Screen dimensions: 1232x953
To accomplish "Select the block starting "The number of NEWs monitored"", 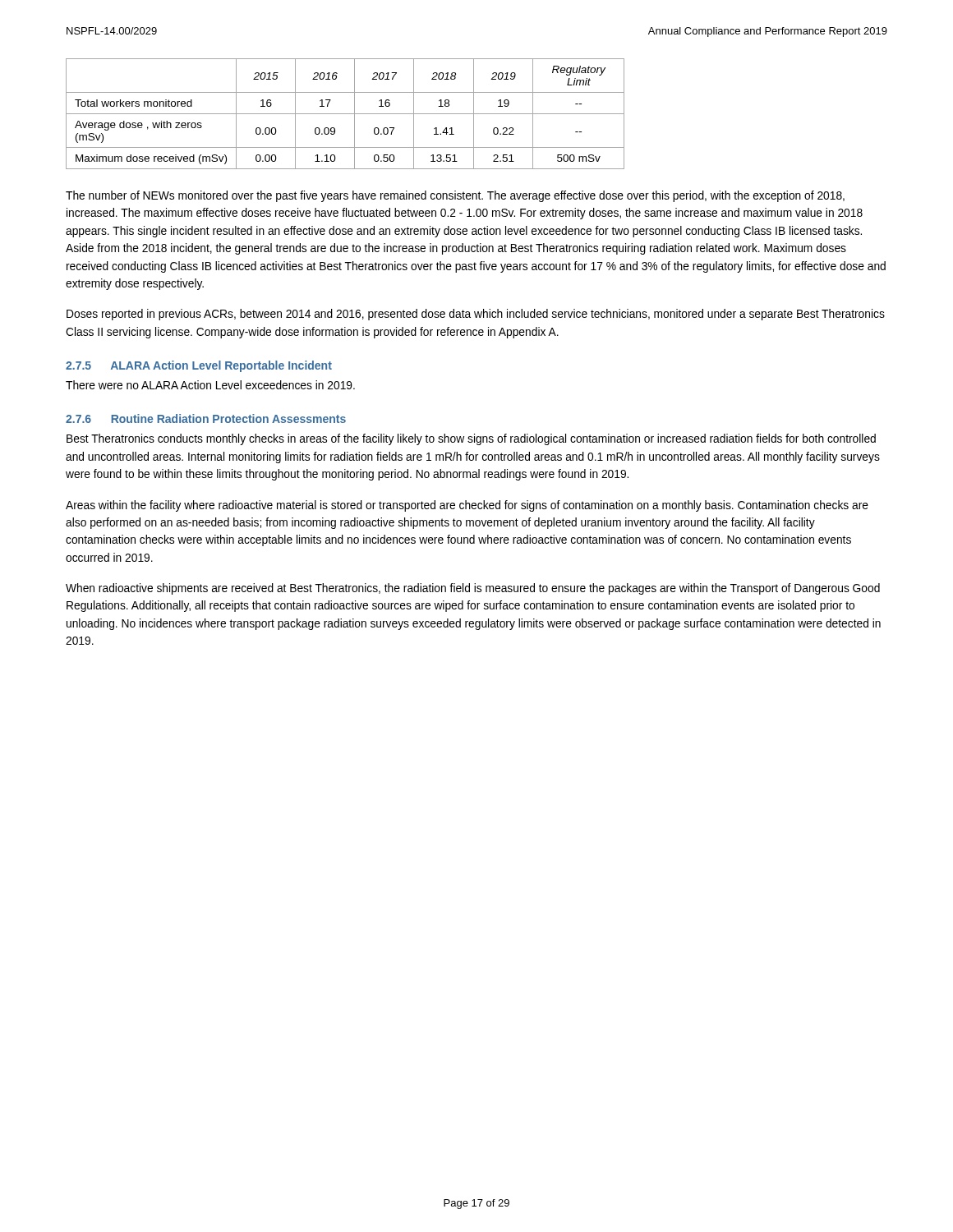I will pos(476,240).
